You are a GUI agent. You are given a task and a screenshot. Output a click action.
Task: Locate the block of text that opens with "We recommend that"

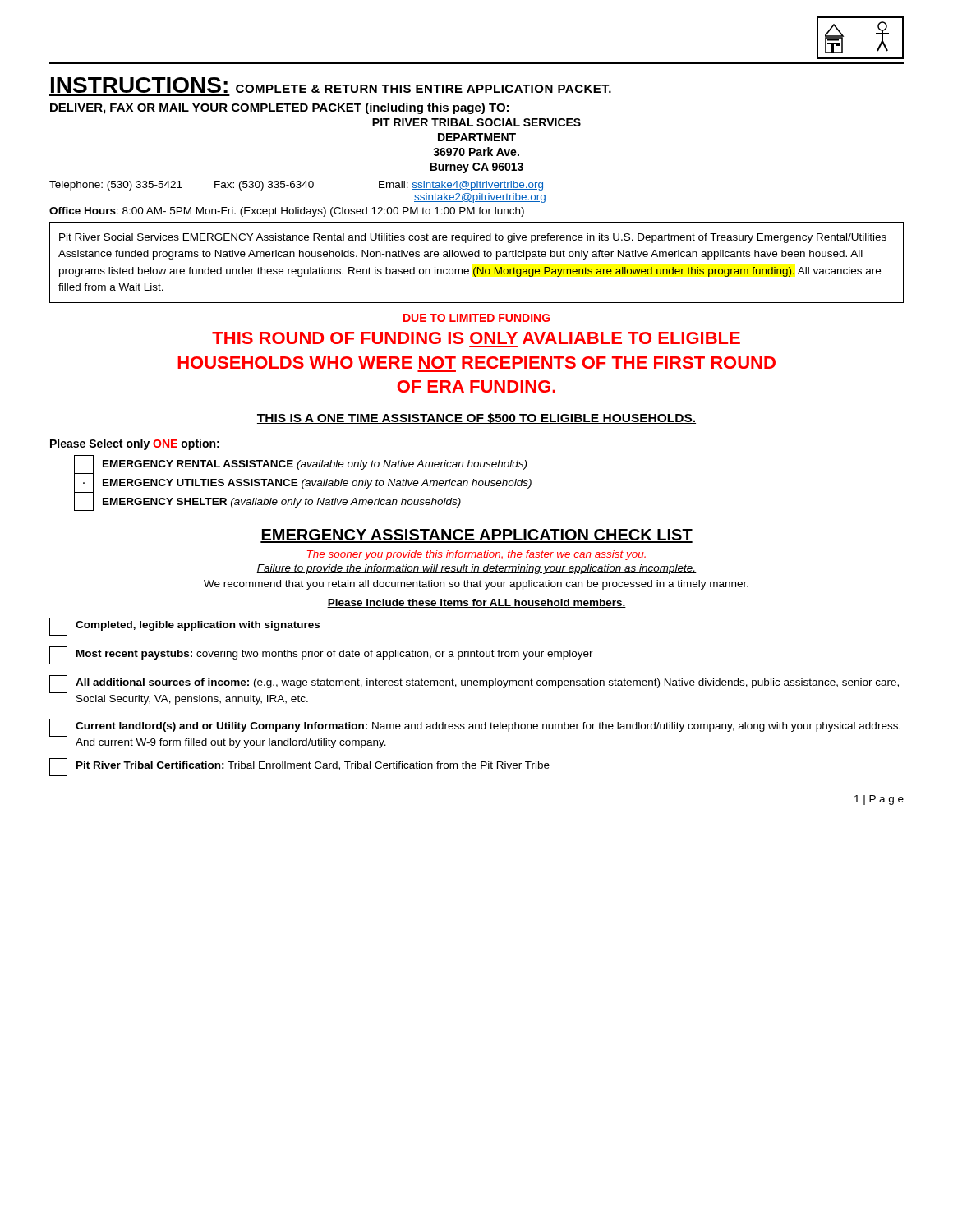click(x=476, y=584)
